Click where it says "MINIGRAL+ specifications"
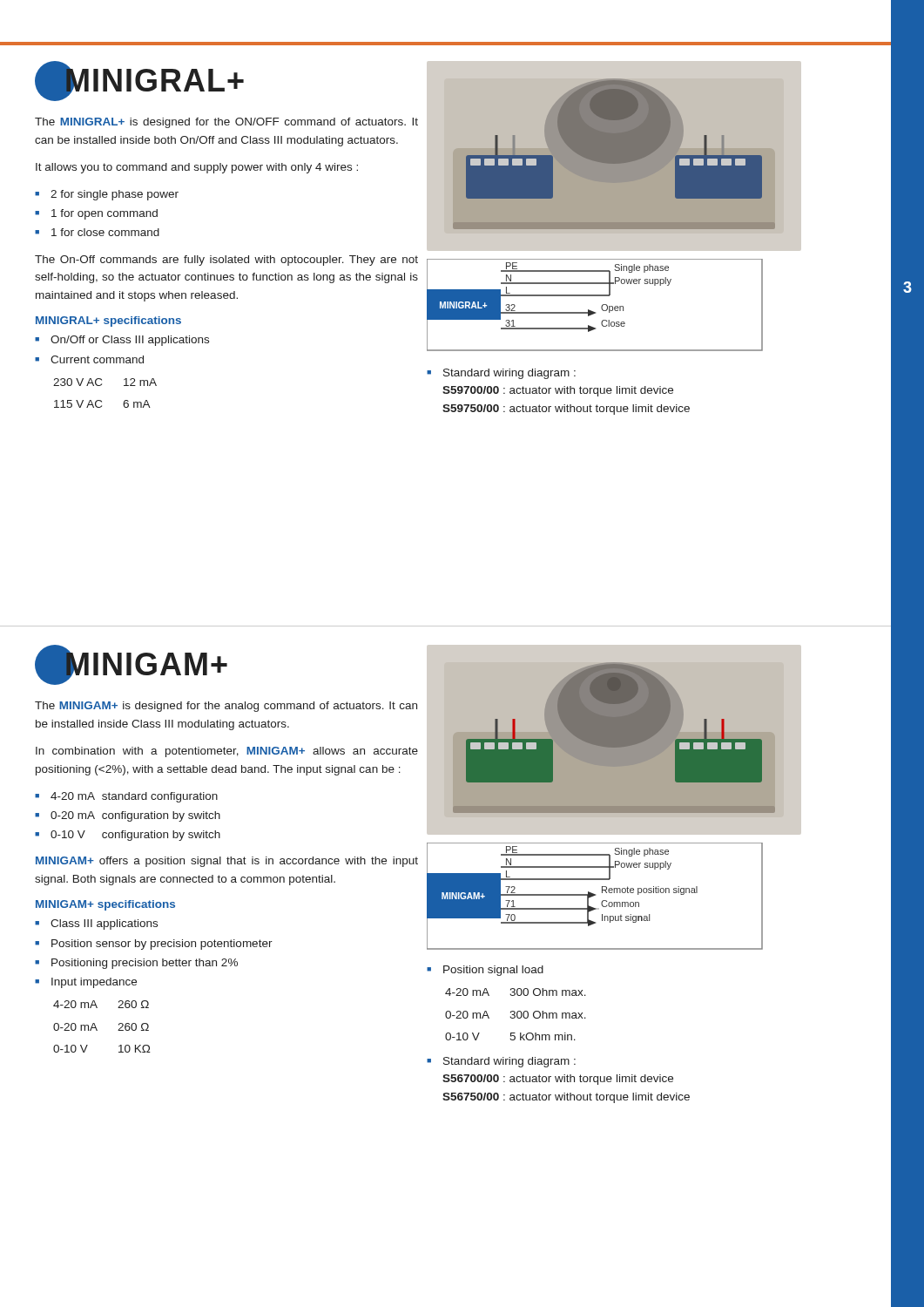 [x=108, y=320]
